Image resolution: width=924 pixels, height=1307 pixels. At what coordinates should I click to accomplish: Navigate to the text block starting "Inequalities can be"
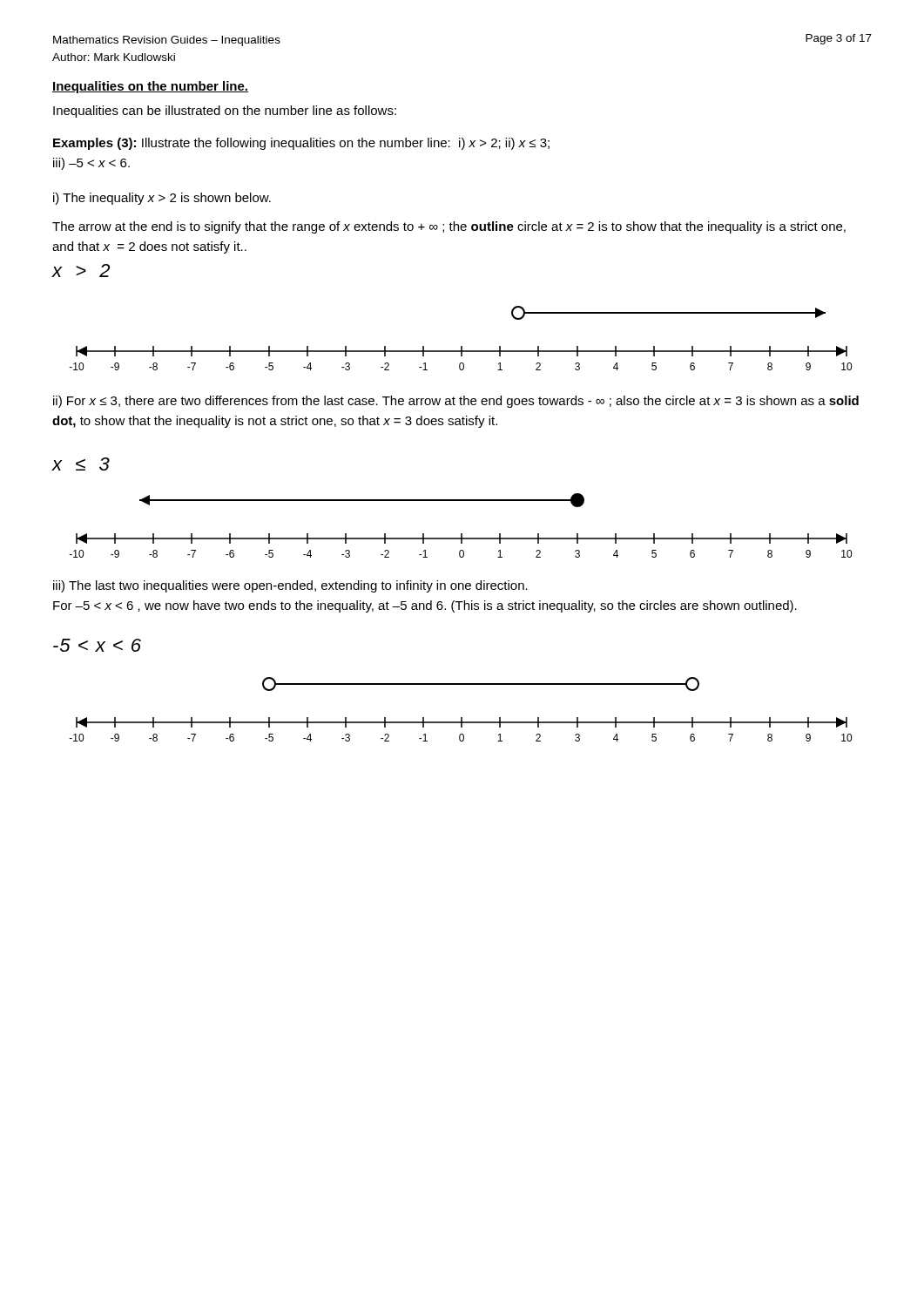tap(225, 110)
